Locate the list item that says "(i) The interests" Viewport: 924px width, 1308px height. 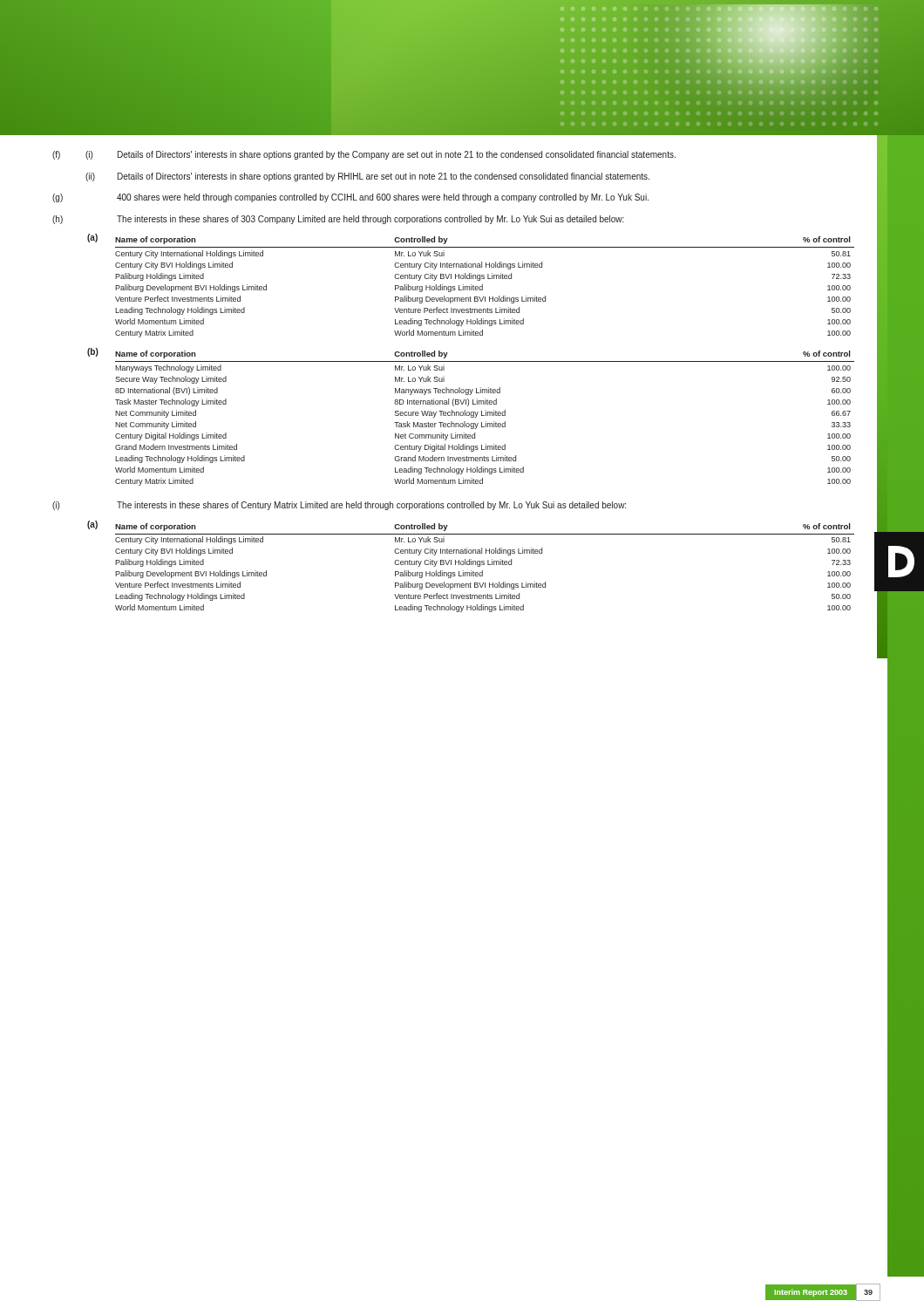coord(453,506)
